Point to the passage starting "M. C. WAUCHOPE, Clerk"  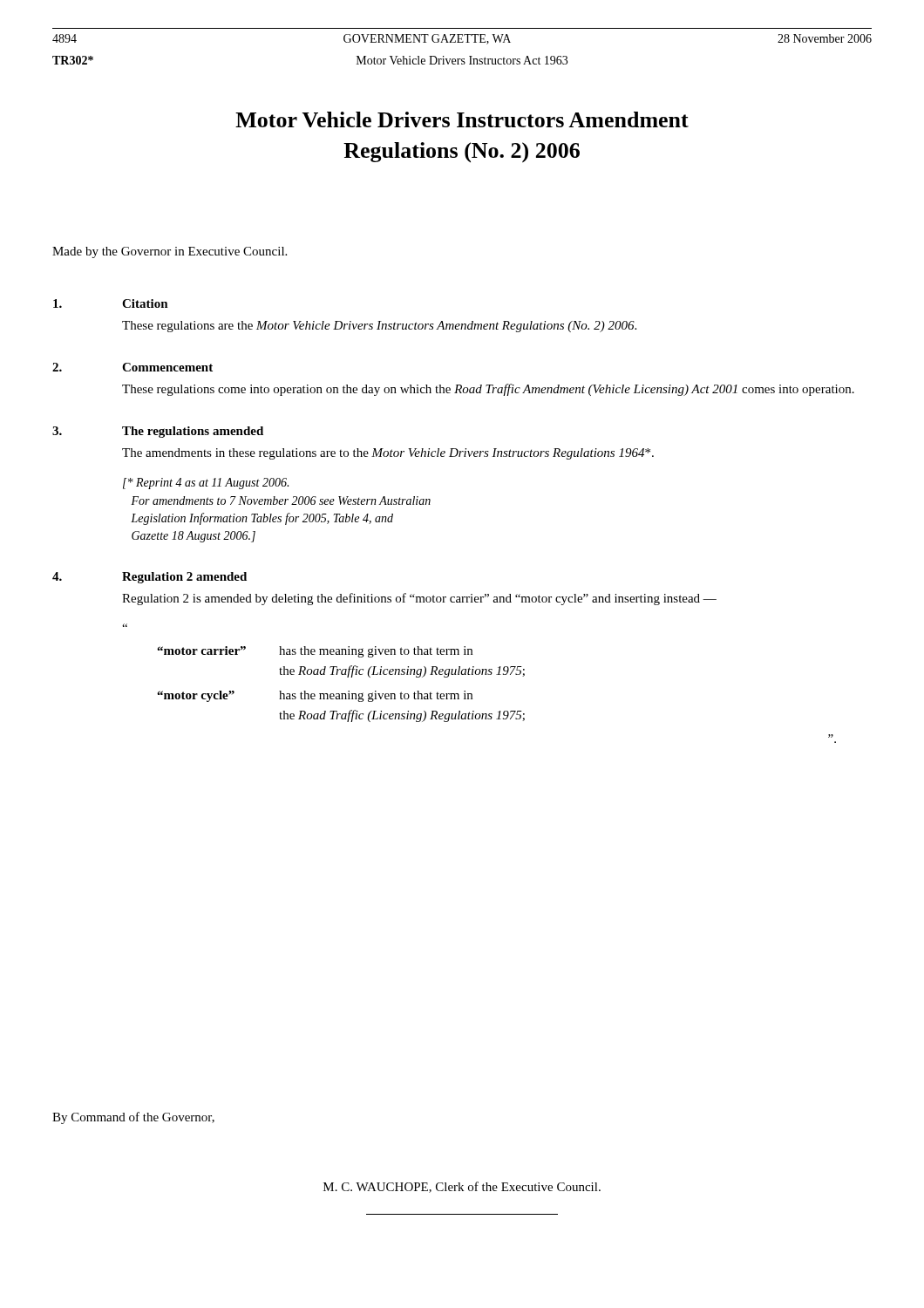[x=462, y=1187]
